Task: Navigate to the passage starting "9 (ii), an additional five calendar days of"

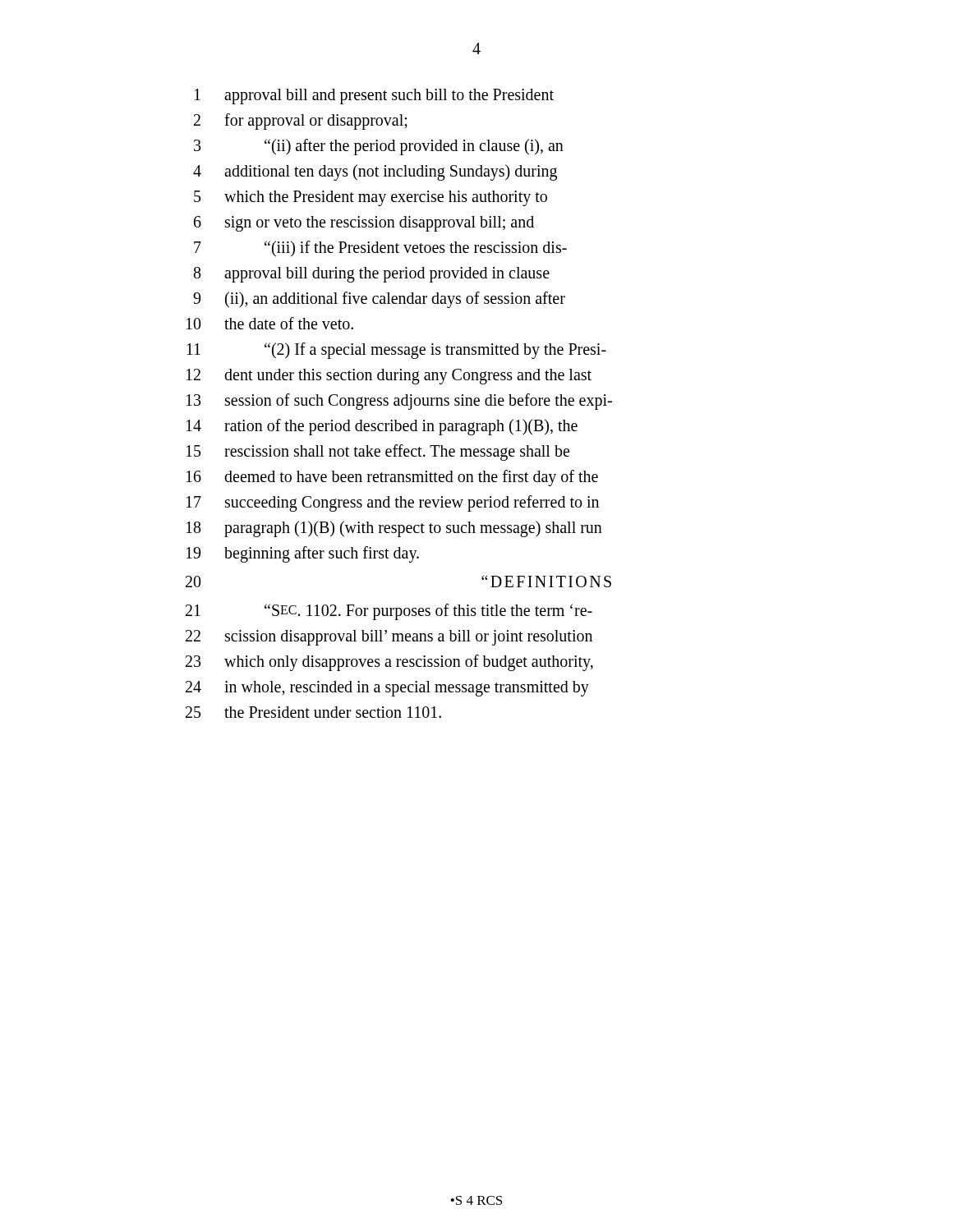Action: [513, 299]
